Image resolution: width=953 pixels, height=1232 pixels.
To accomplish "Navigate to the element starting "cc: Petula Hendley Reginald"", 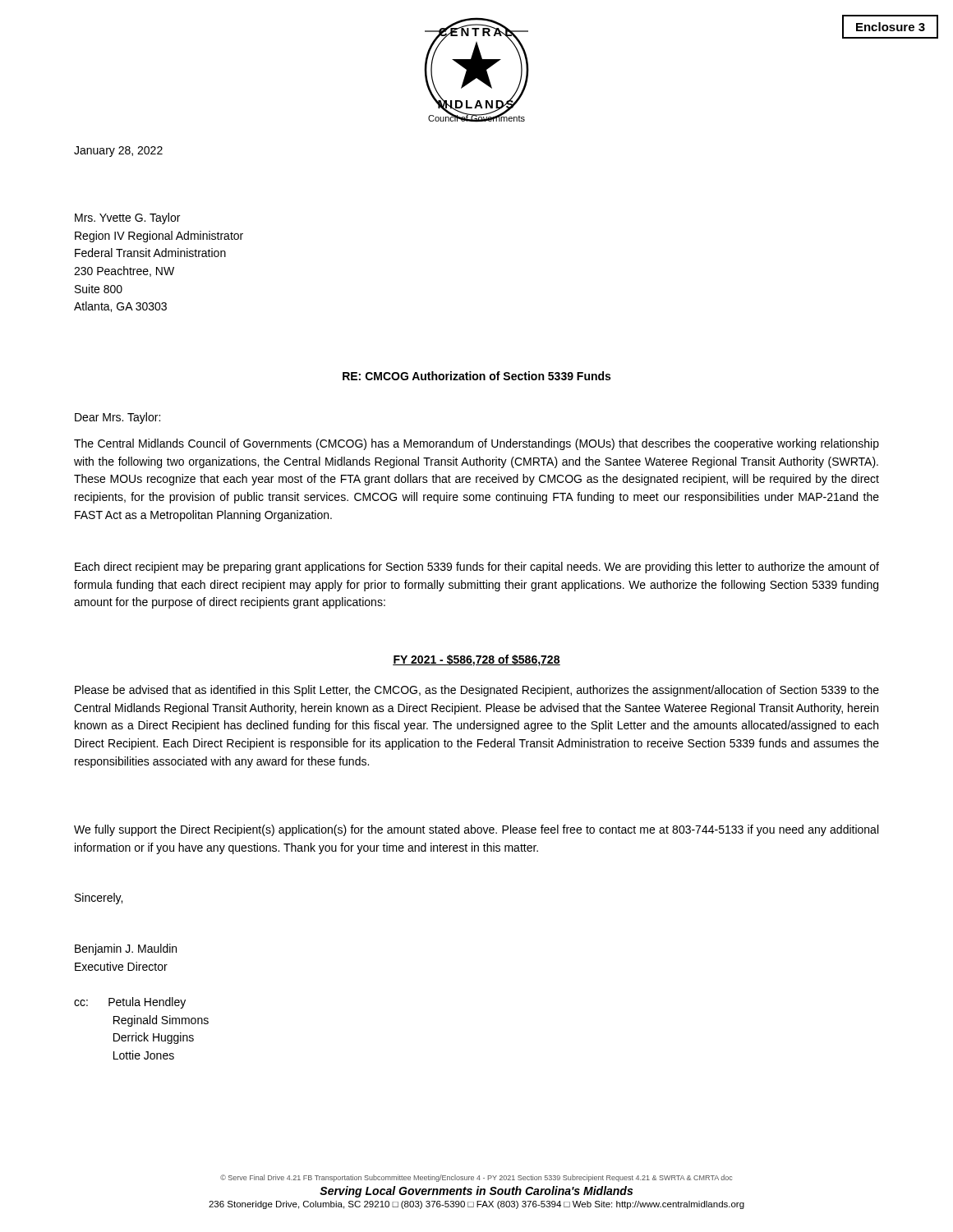I will (141, 1029).
